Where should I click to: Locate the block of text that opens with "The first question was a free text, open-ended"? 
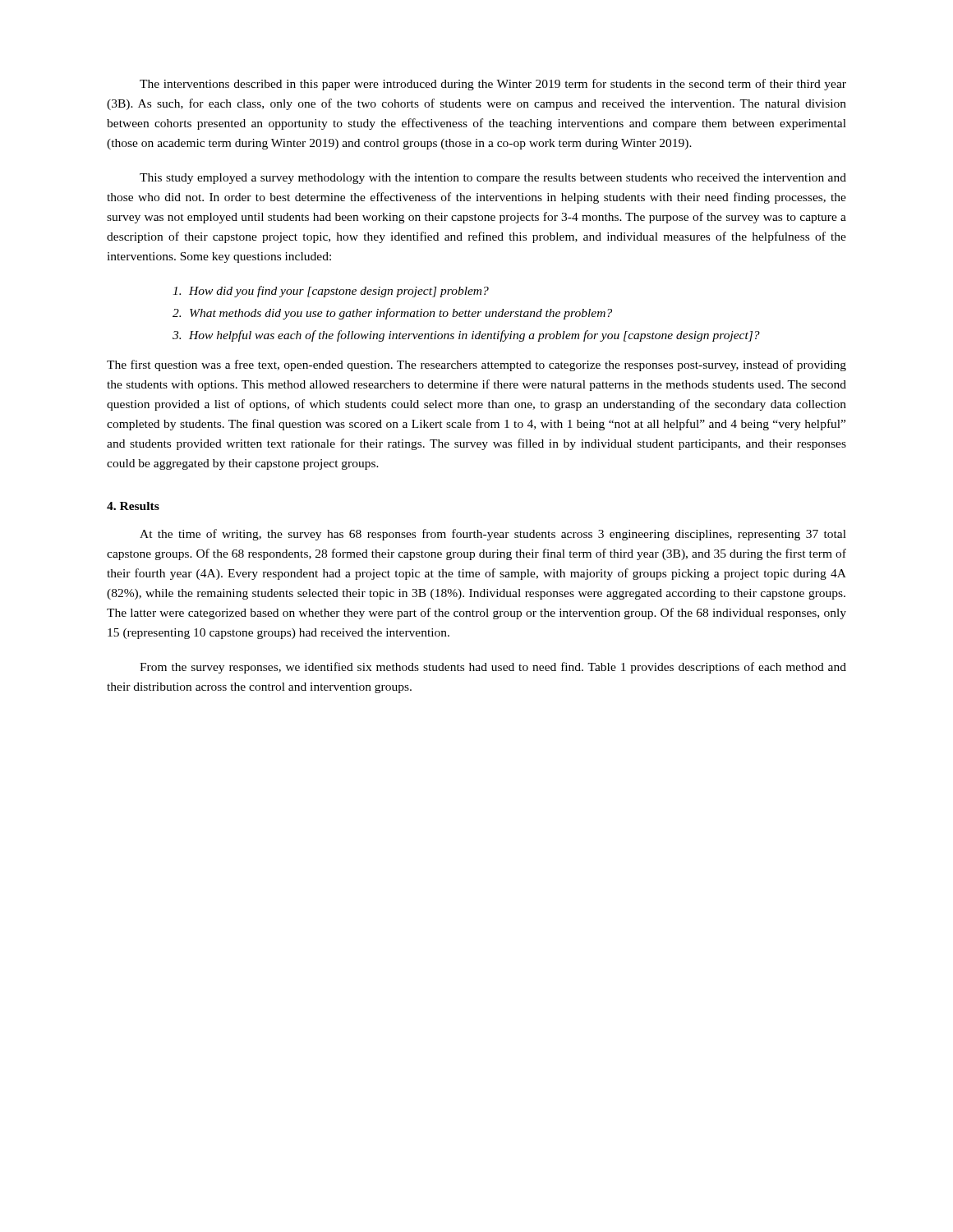[476, 414]
